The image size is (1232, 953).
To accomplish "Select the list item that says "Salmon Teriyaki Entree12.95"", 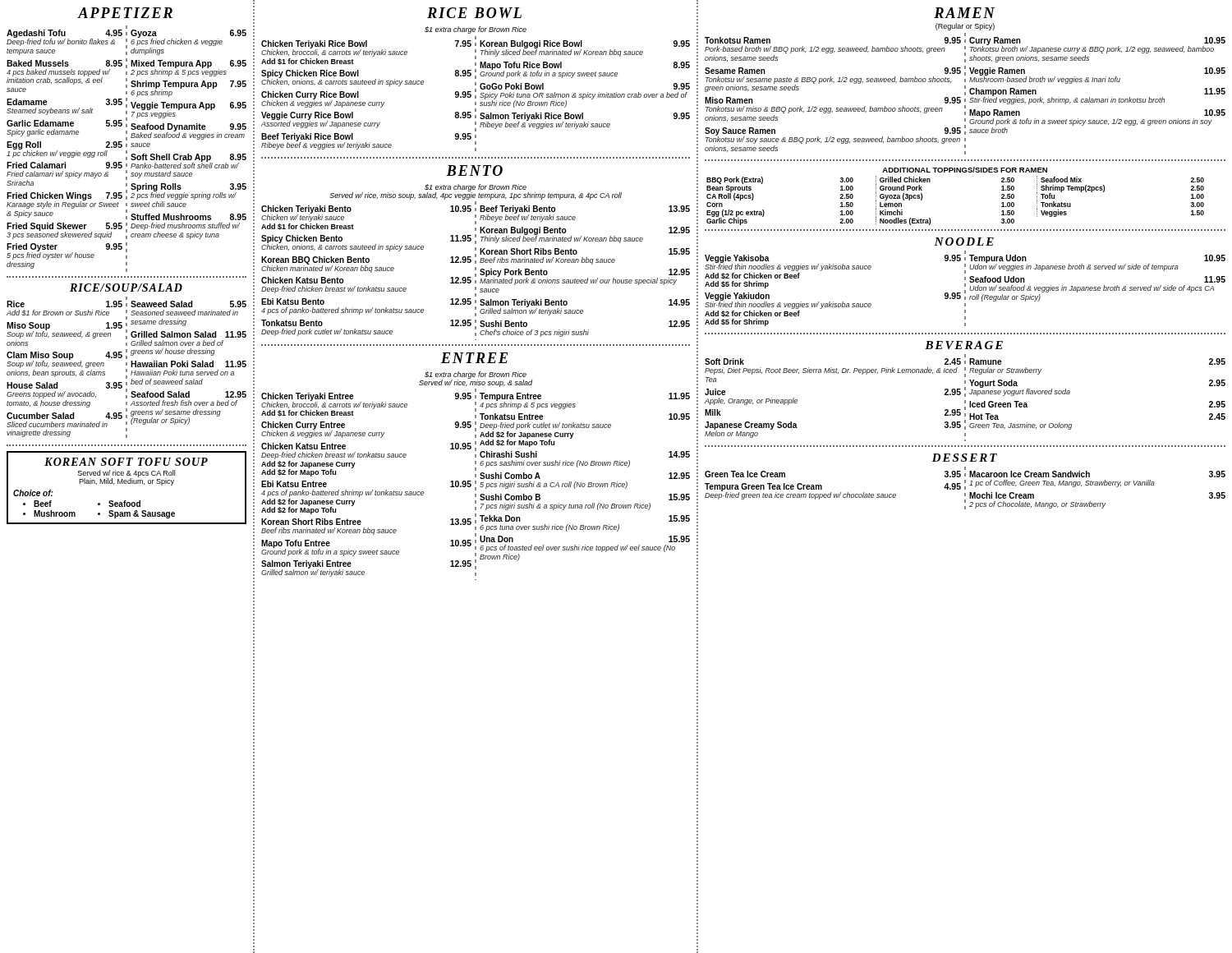I will (x=366, y=568).
